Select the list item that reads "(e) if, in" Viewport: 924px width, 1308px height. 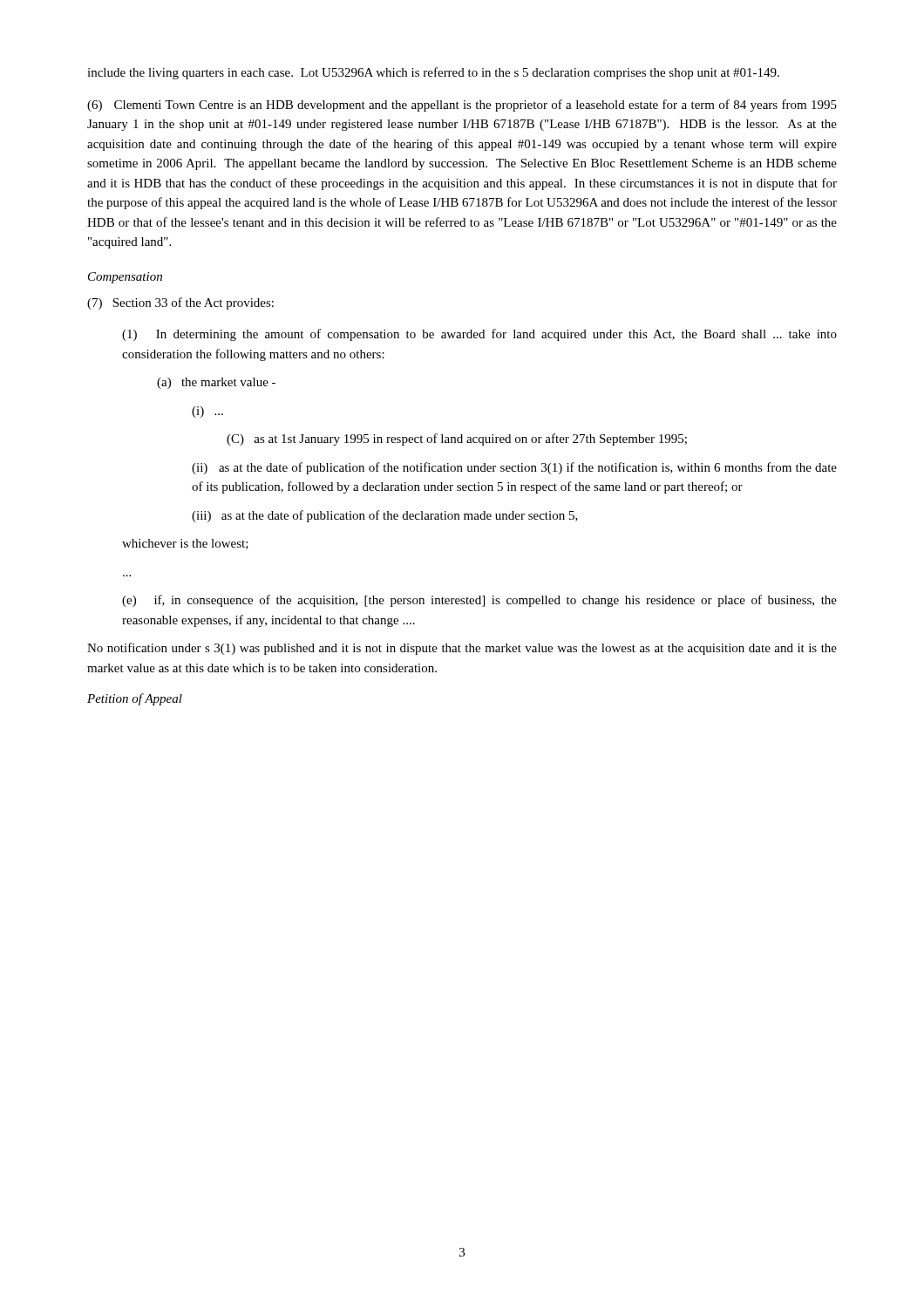point(479,610)
